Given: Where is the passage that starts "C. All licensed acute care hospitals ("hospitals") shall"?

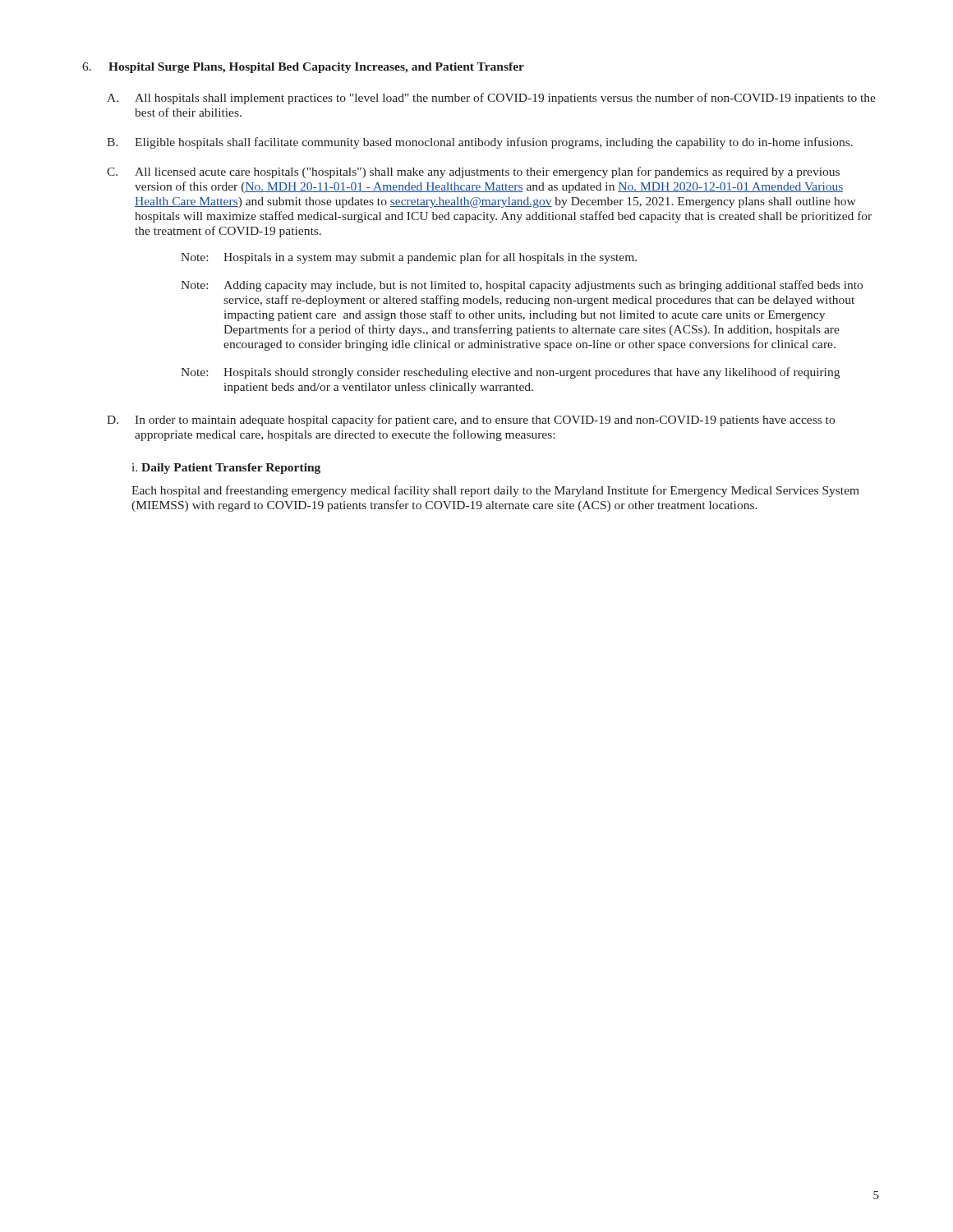Looking at the screenshot, I should (x=493, y=201).
